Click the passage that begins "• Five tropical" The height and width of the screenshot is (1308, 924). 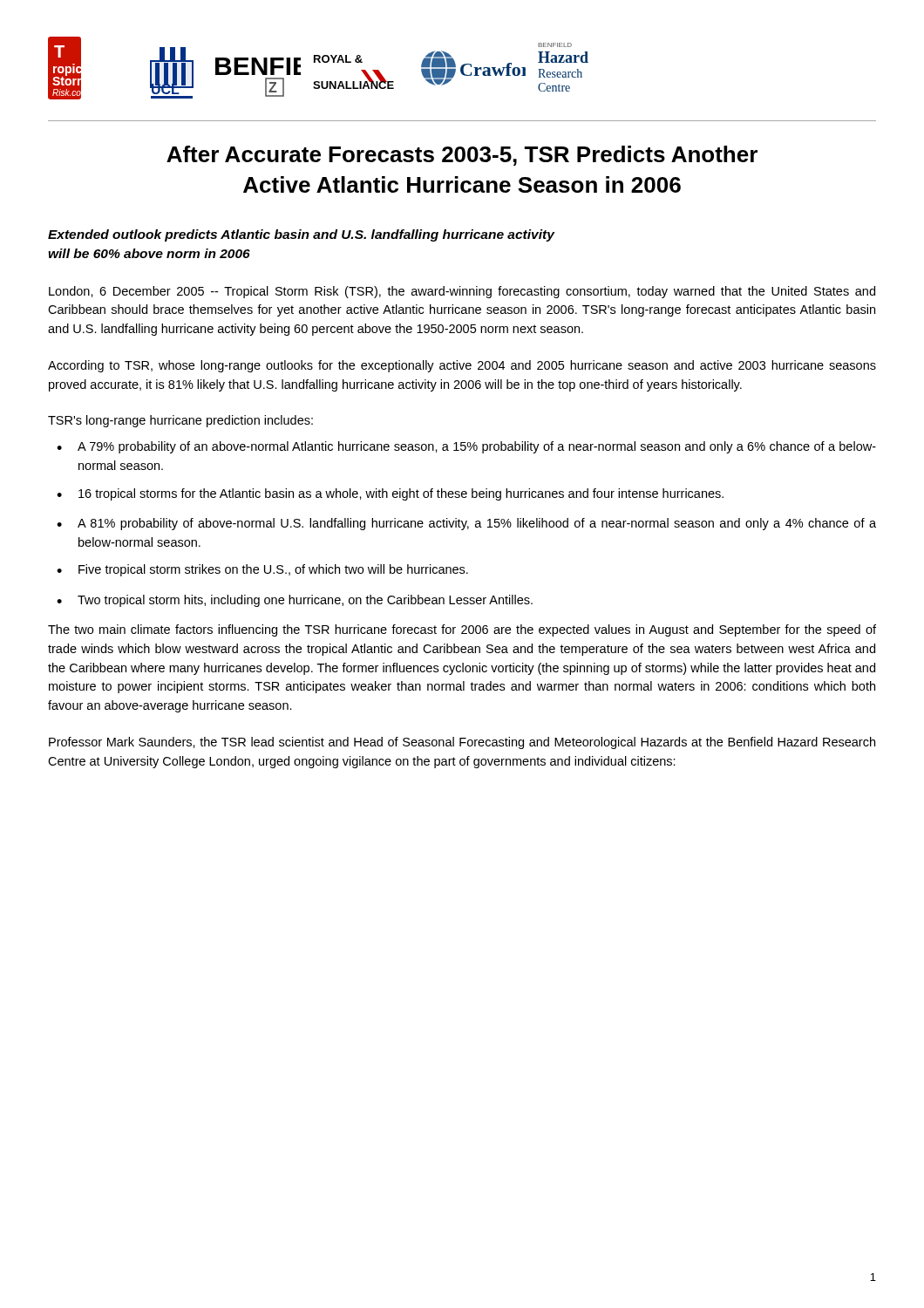pyautogui.click(x=466, y=572)
